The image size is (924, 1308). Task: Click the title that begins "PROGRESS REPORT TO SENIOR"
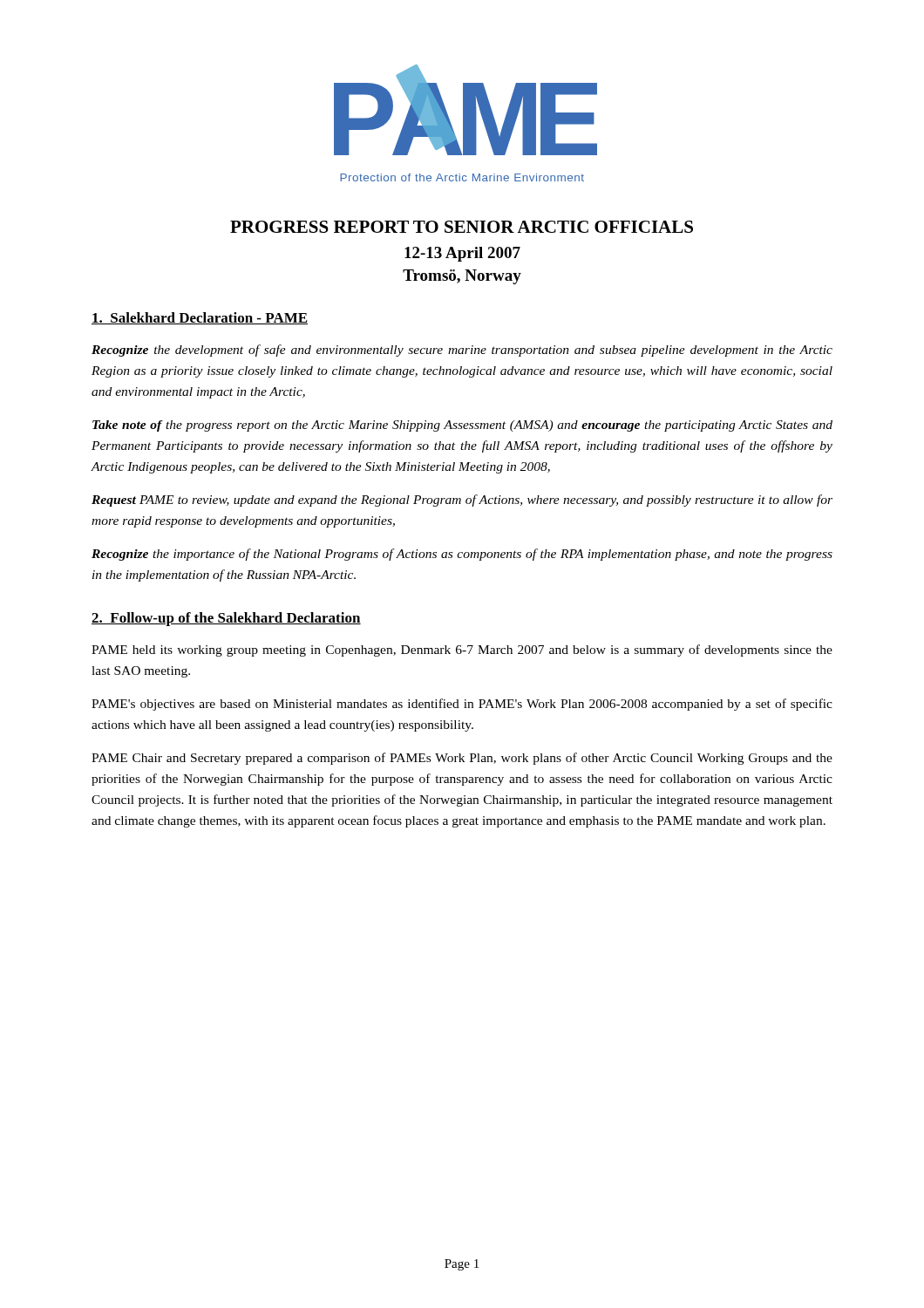tap(462, 251)
